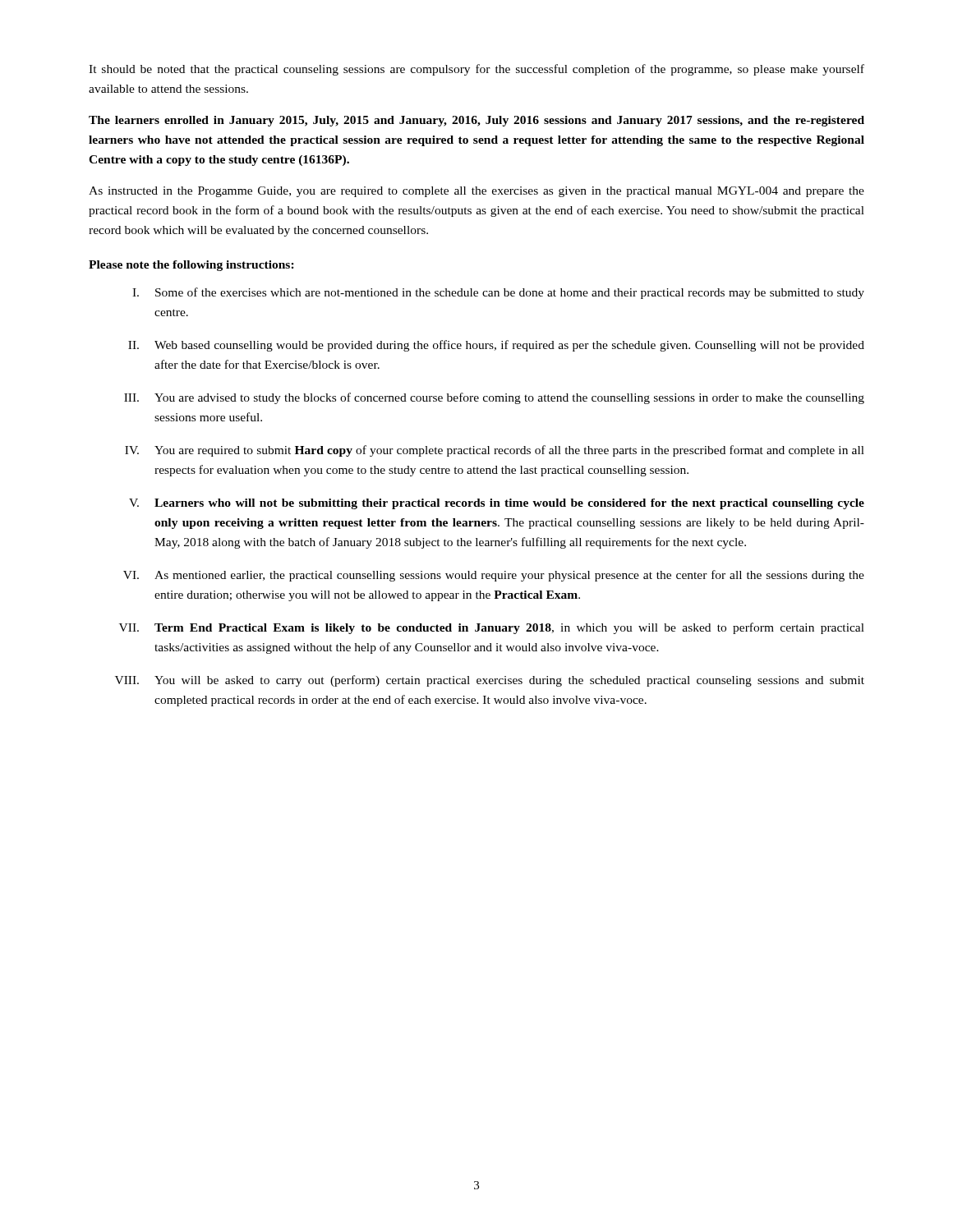The height and width of the screenshot is (1232, 953).
Task: Select the text block that says "The learners enrolled in January 2015, July, 2015"
Action: pyautogui.click(x=476, y=140)
